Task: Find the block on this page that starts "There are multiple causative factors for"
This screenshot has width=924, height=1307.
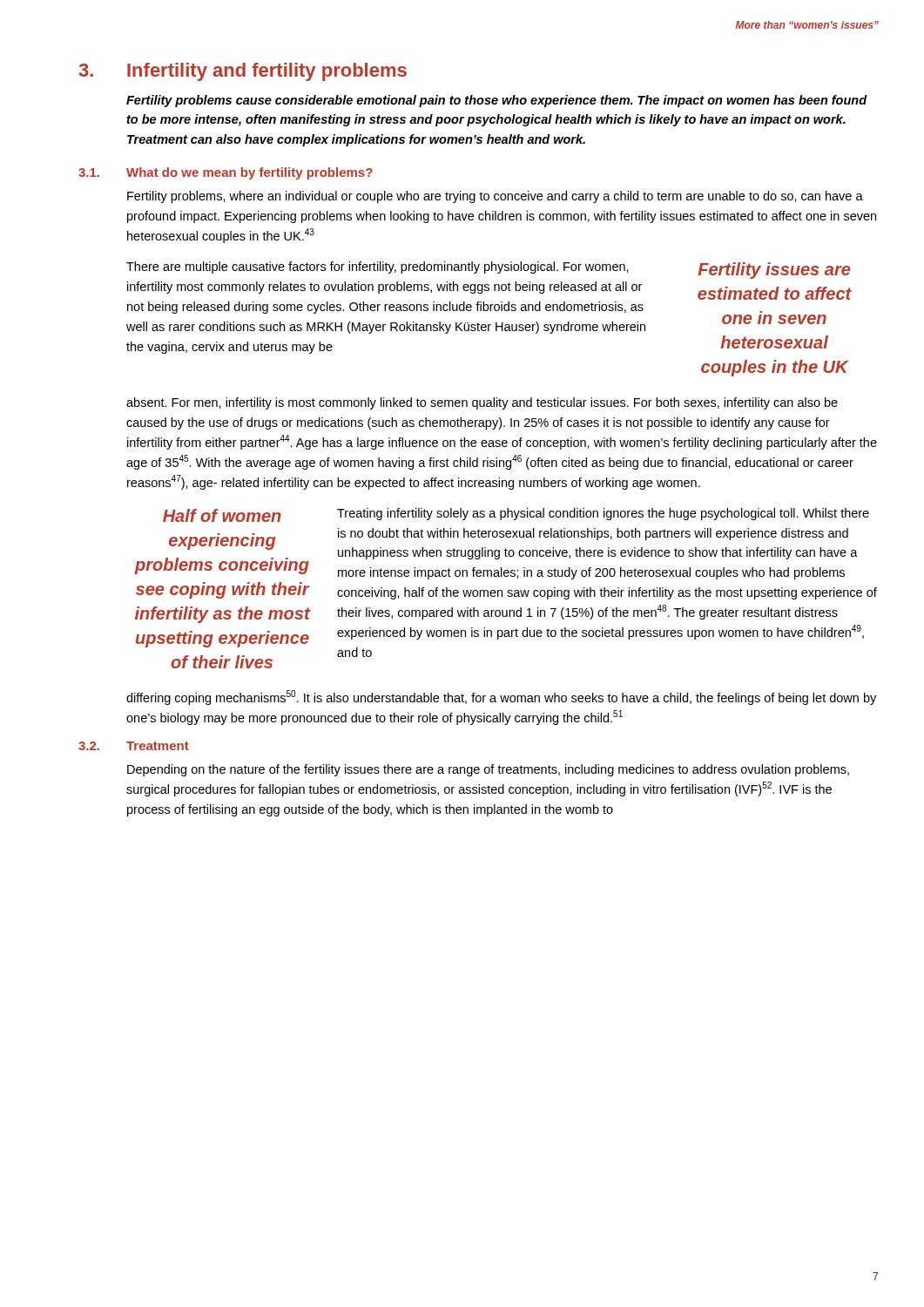Action: pyautogui.click(x=386, y=307)
